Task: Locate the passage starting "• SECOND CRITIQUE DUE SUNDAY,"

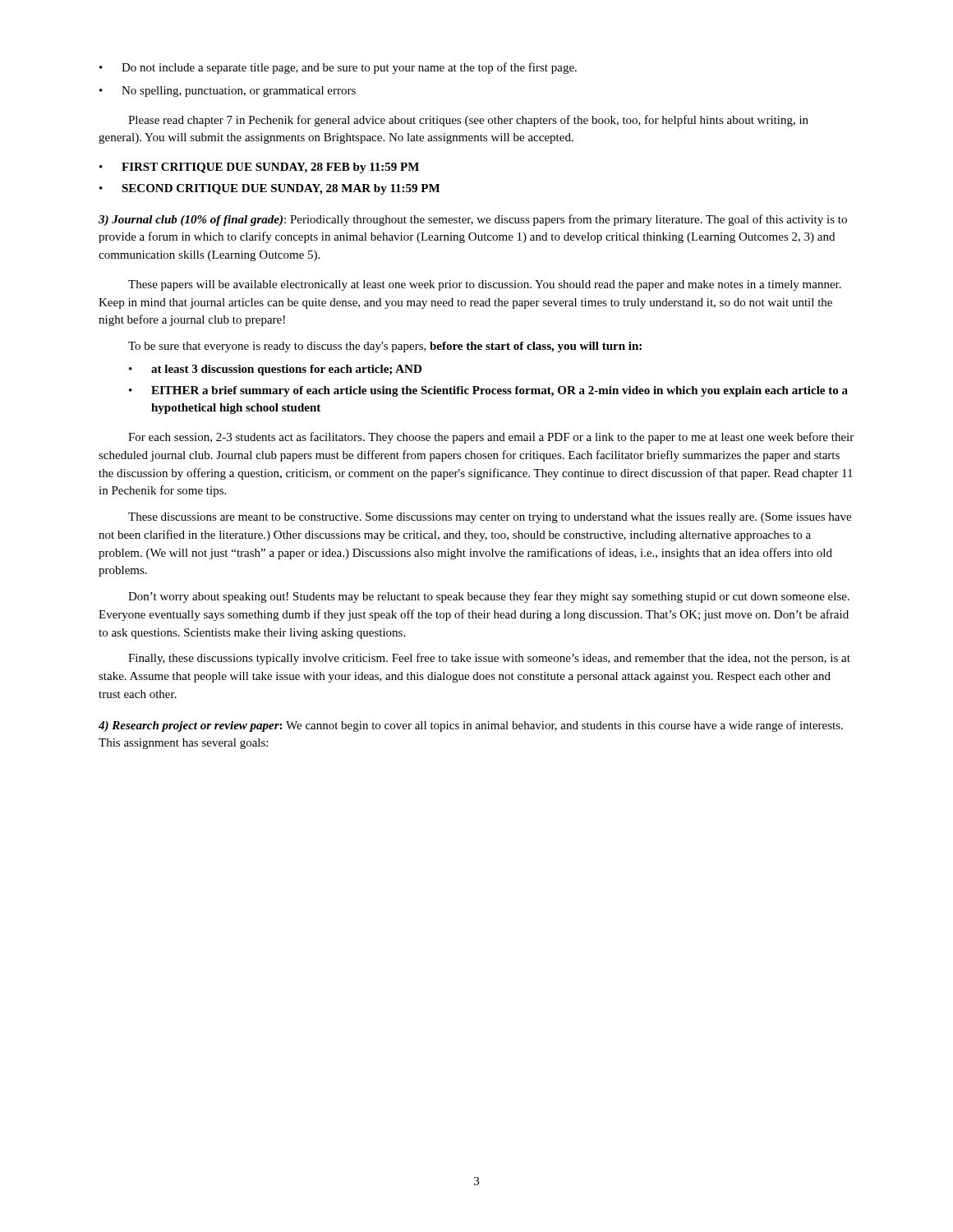Action: [x=269, y=189]
